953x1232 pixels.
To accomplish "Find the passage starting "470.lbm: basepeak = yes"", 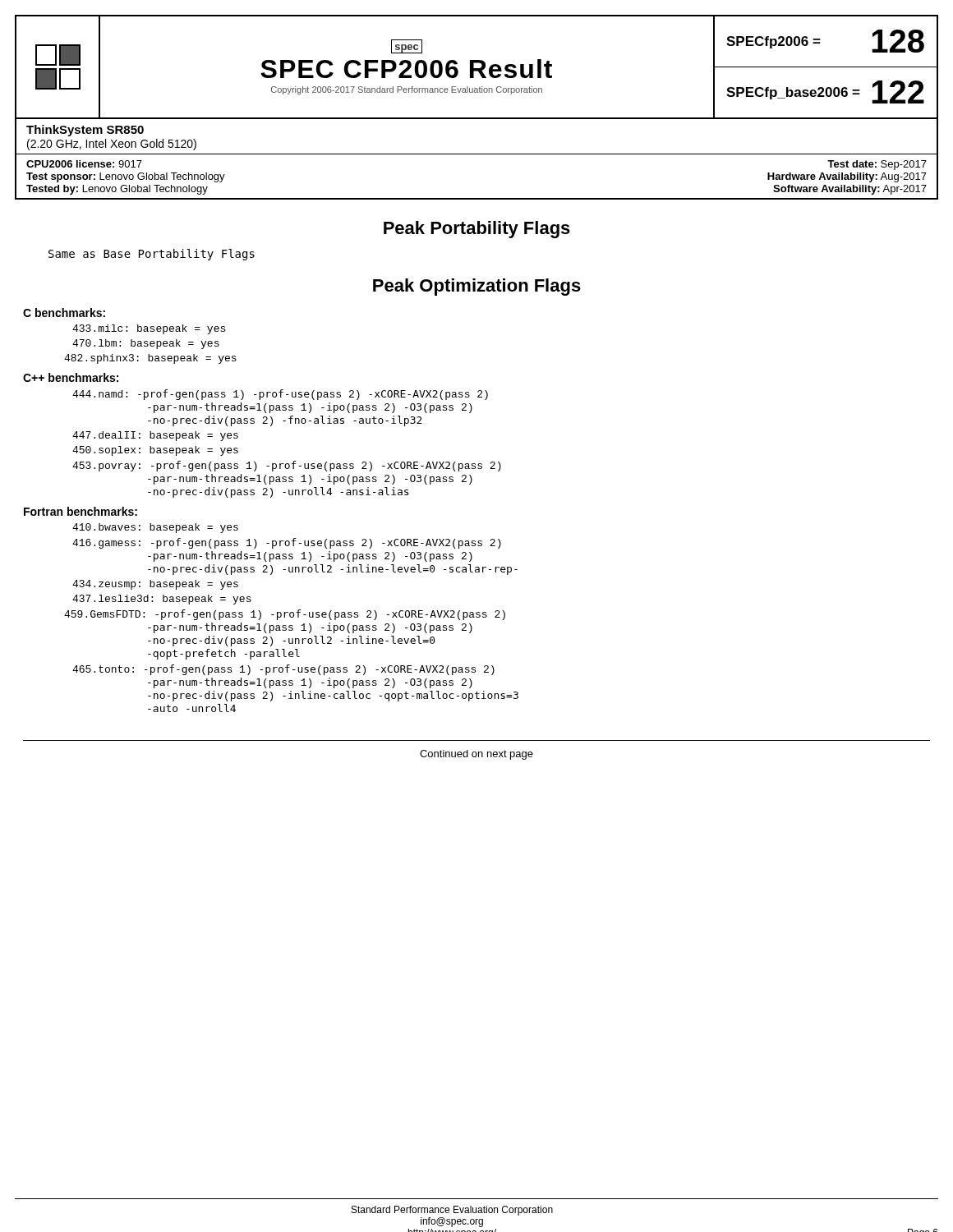I will coord(146,344).
